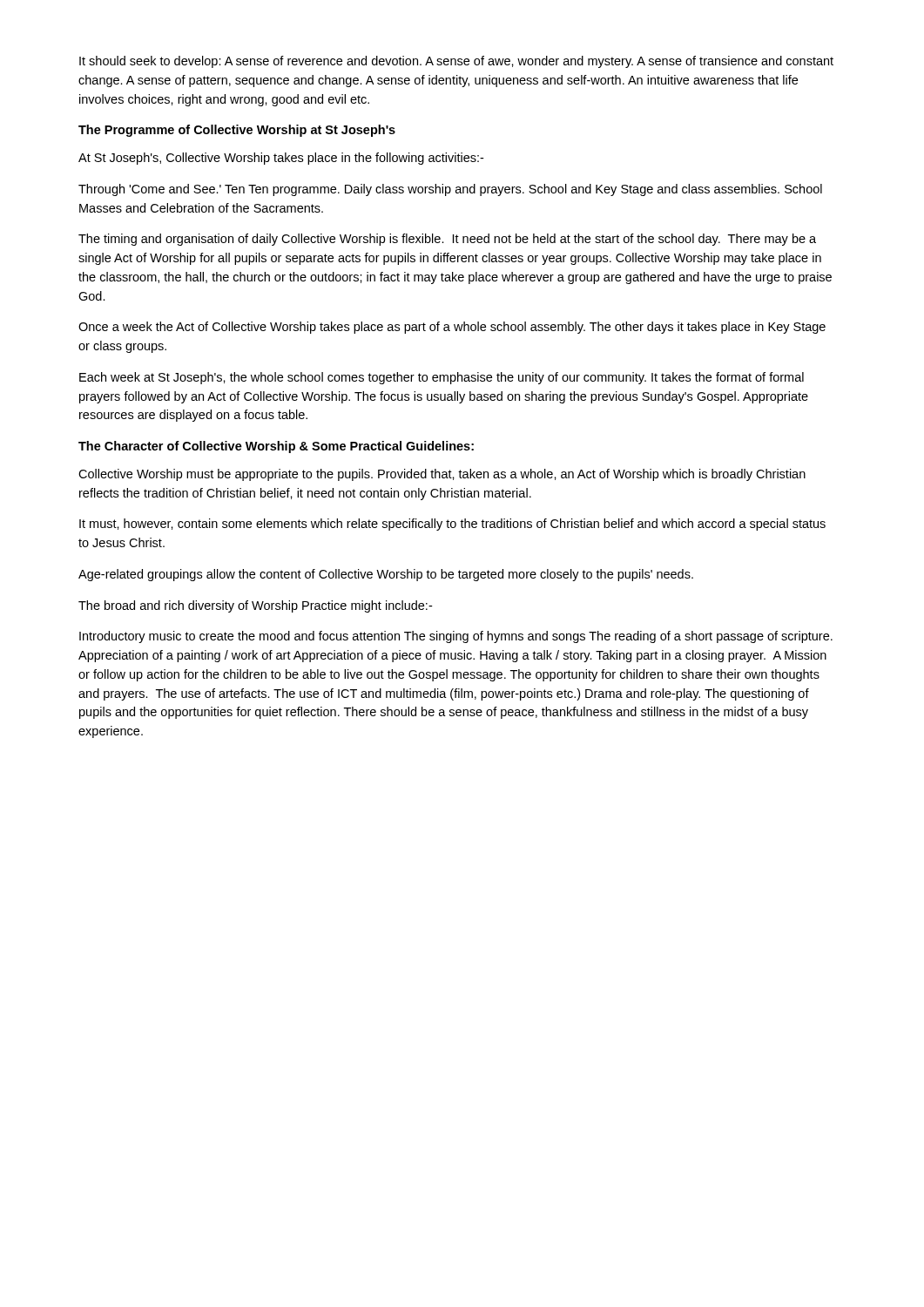Image resolution: width=924 pixels, height=1307 pixels.
Task: Click on the text block that reads "Age-related groupings allow the content of Collective"
Action: [386, 574]
